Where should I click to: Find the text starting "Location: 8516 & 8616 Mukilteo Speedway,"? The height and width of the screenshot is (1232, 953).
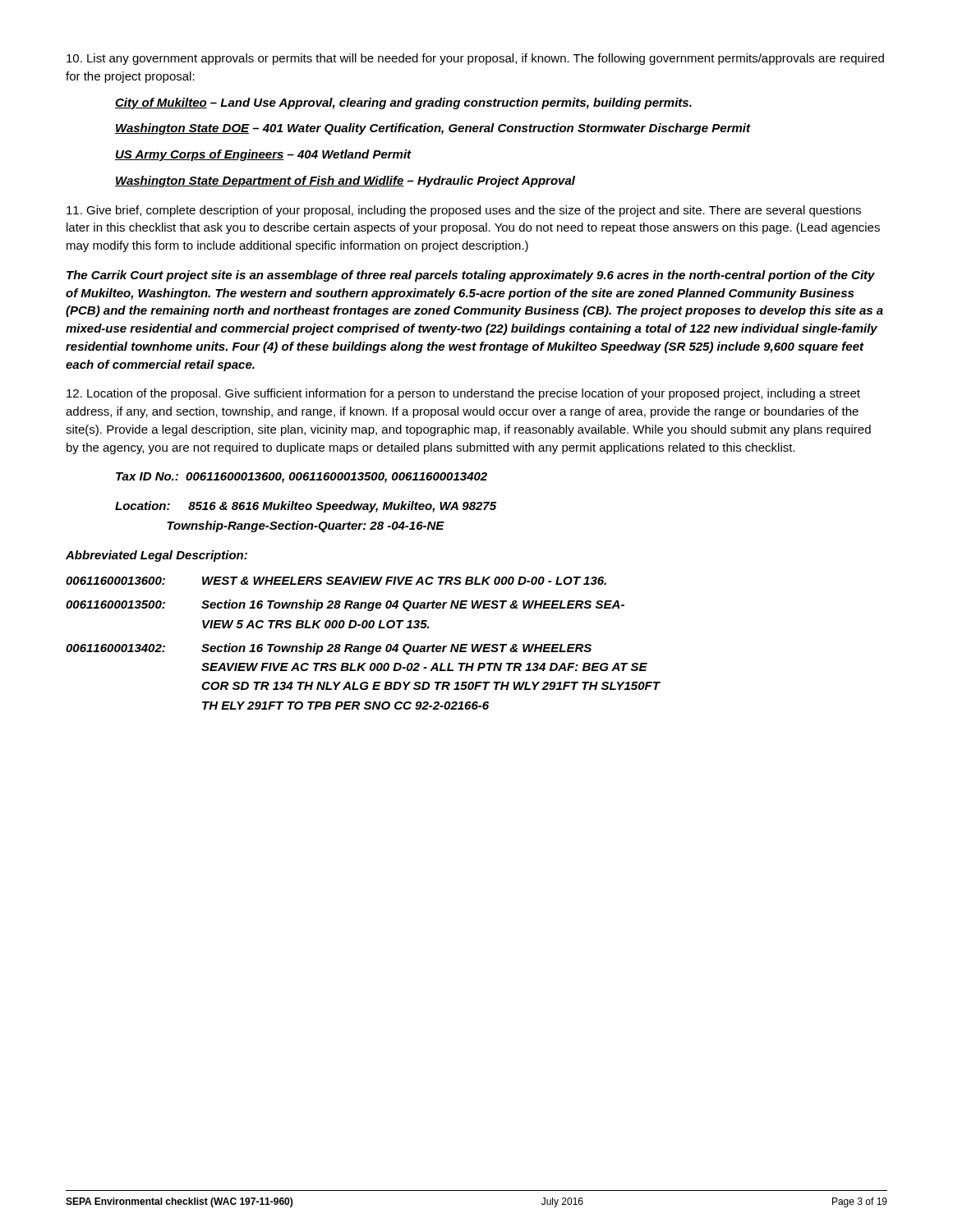[306, 515]
